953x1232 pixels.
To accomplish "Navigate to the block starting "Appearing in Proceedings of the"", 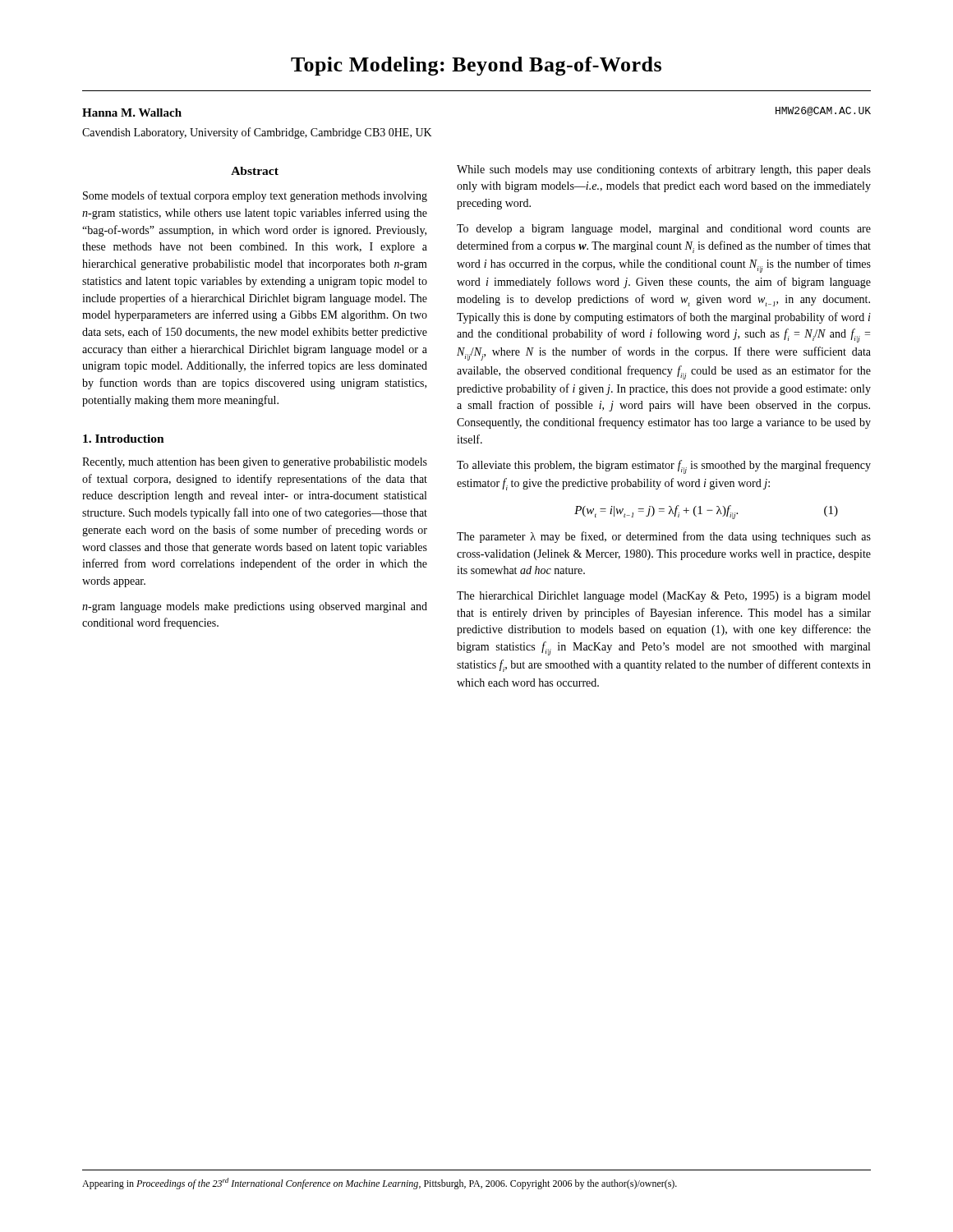I will [x=380, y=1183].
